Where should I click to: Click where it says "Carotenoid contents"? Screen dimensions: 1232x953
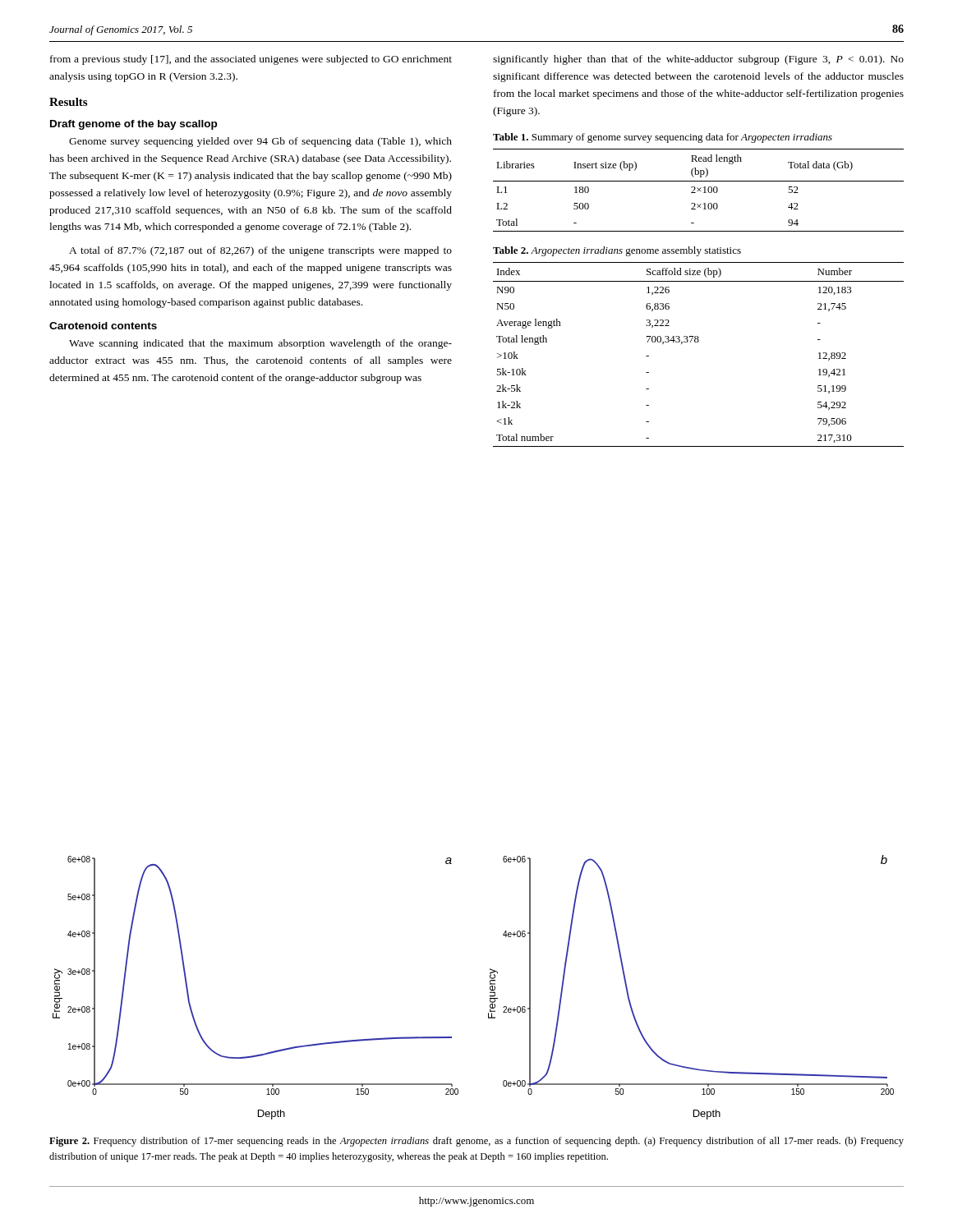pyautogui.click(x=103, y=326)
